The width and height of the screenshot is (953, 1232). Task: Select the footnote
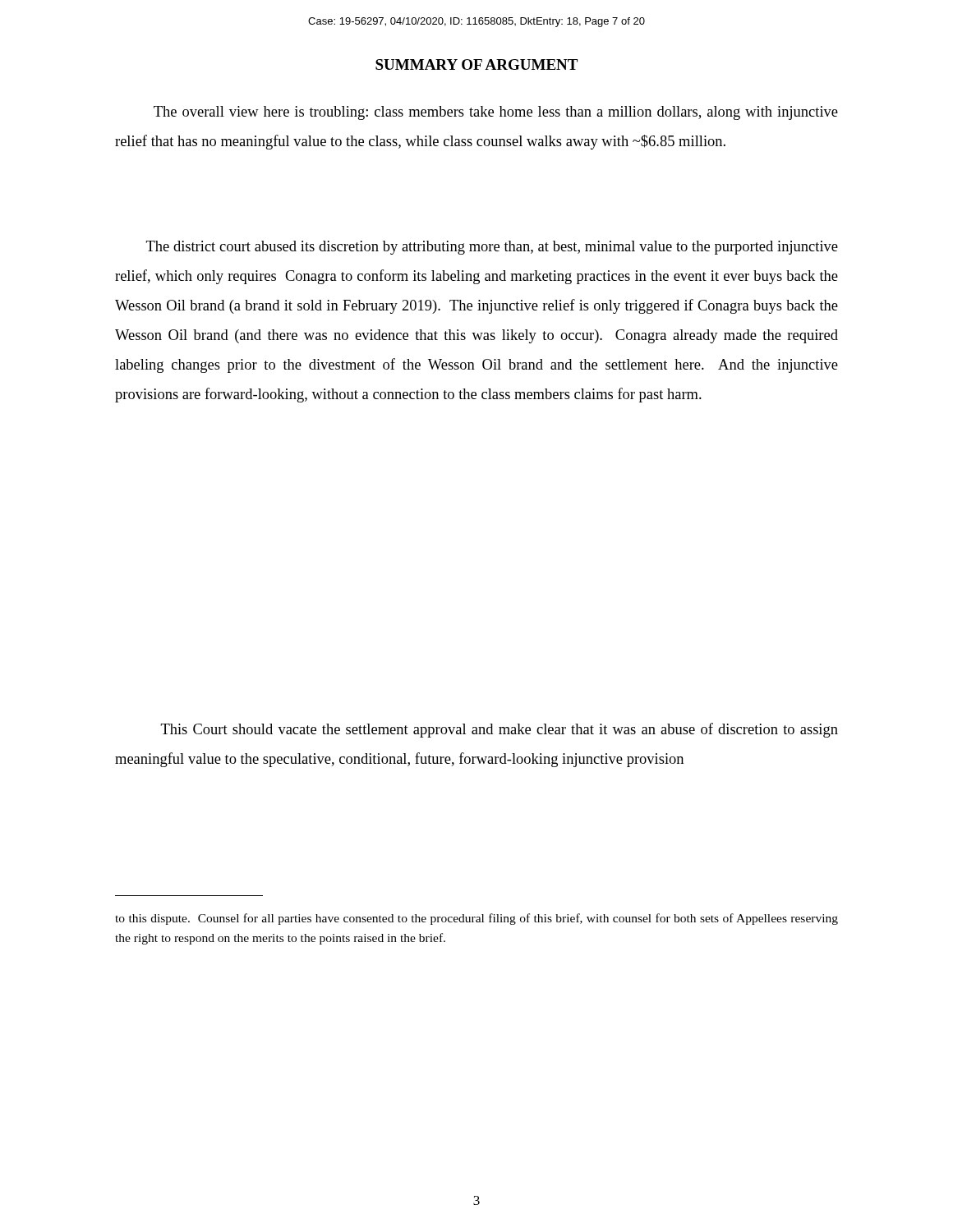476,928
